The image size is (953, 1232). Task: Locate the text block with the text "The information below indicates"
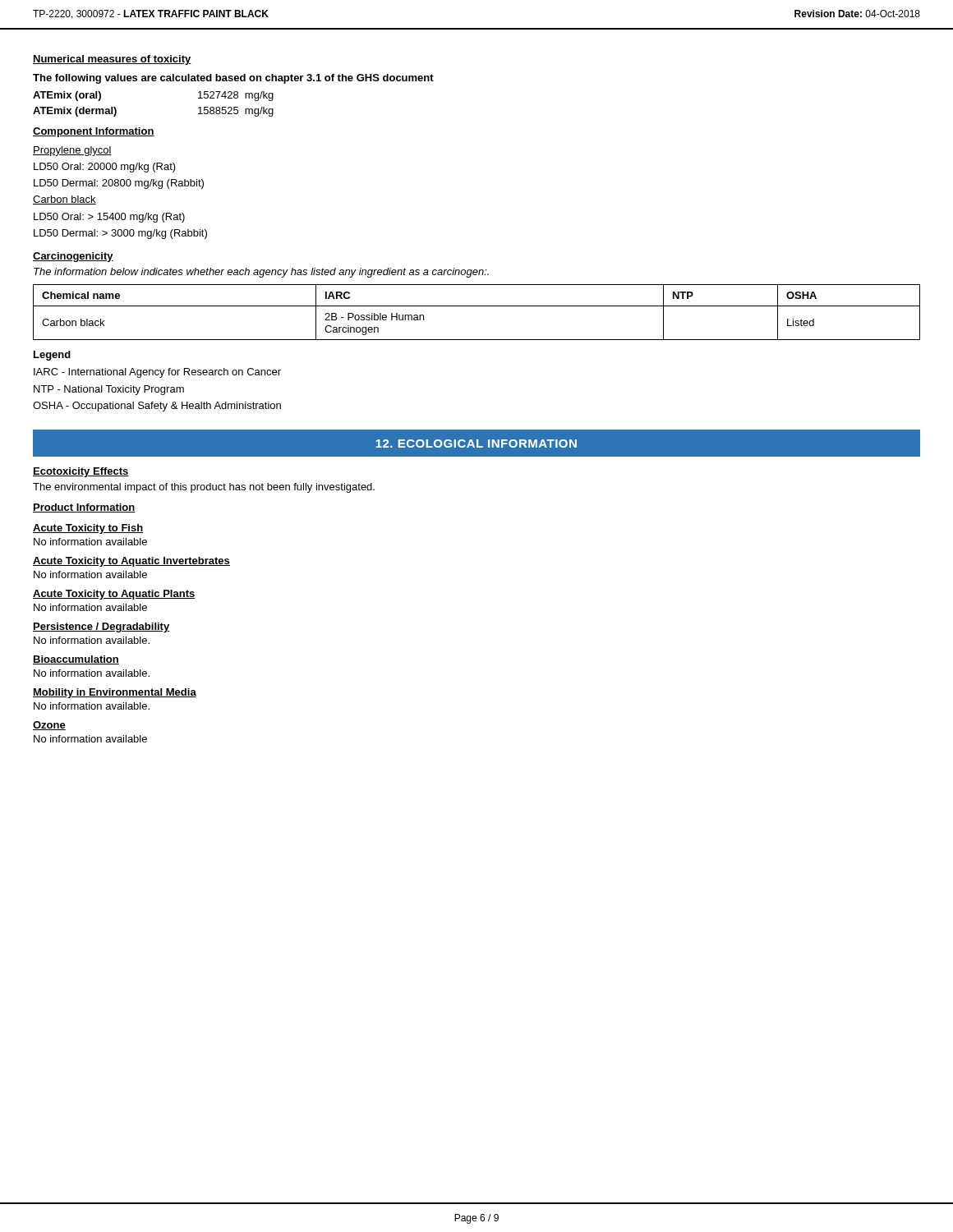click(x=261, y=271)
